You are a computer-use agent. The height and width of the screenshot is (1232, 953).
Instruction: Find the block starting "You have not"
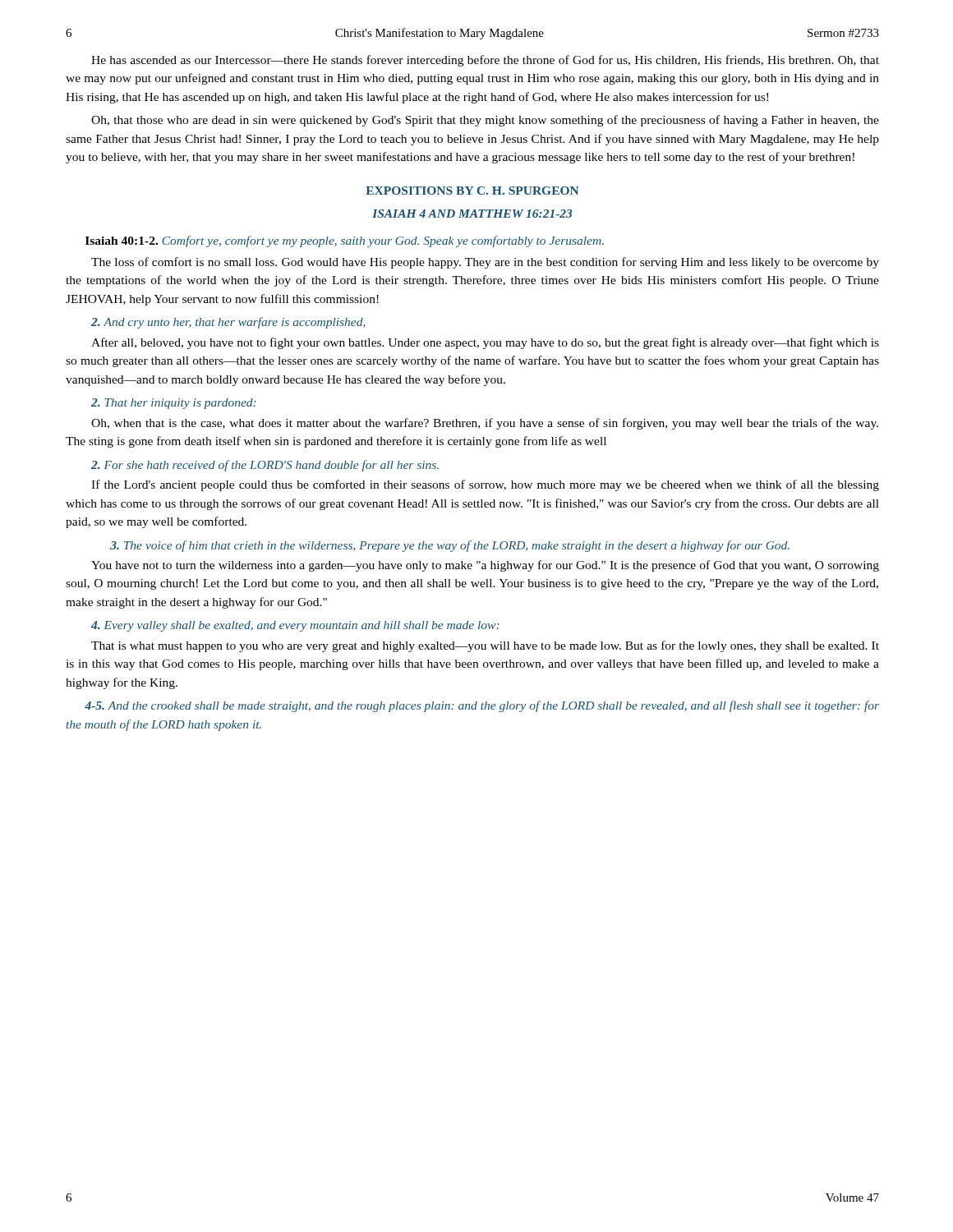(x=472, y=583)
